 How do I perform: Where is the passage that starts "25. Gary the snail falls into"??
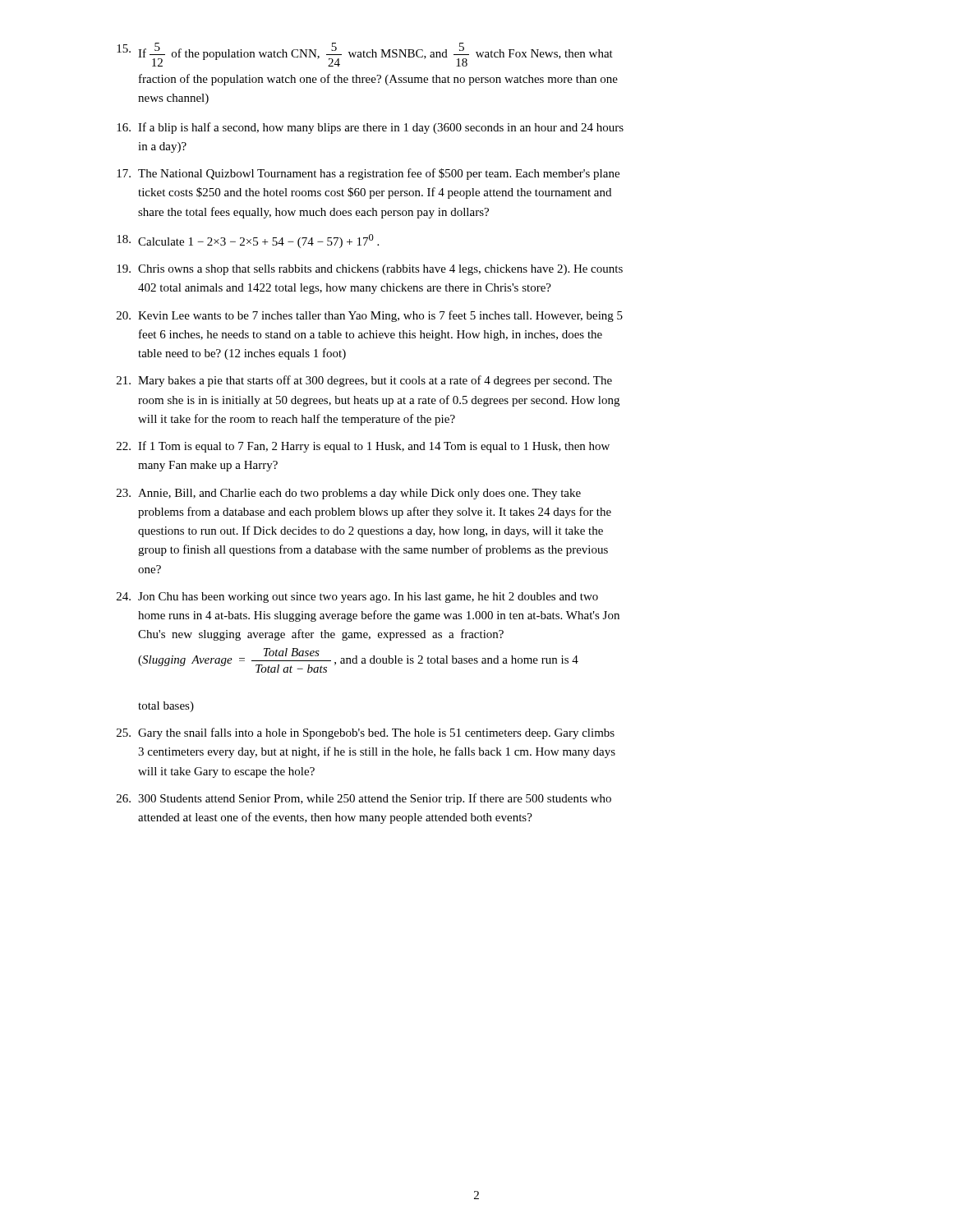[x=488, y=752]
